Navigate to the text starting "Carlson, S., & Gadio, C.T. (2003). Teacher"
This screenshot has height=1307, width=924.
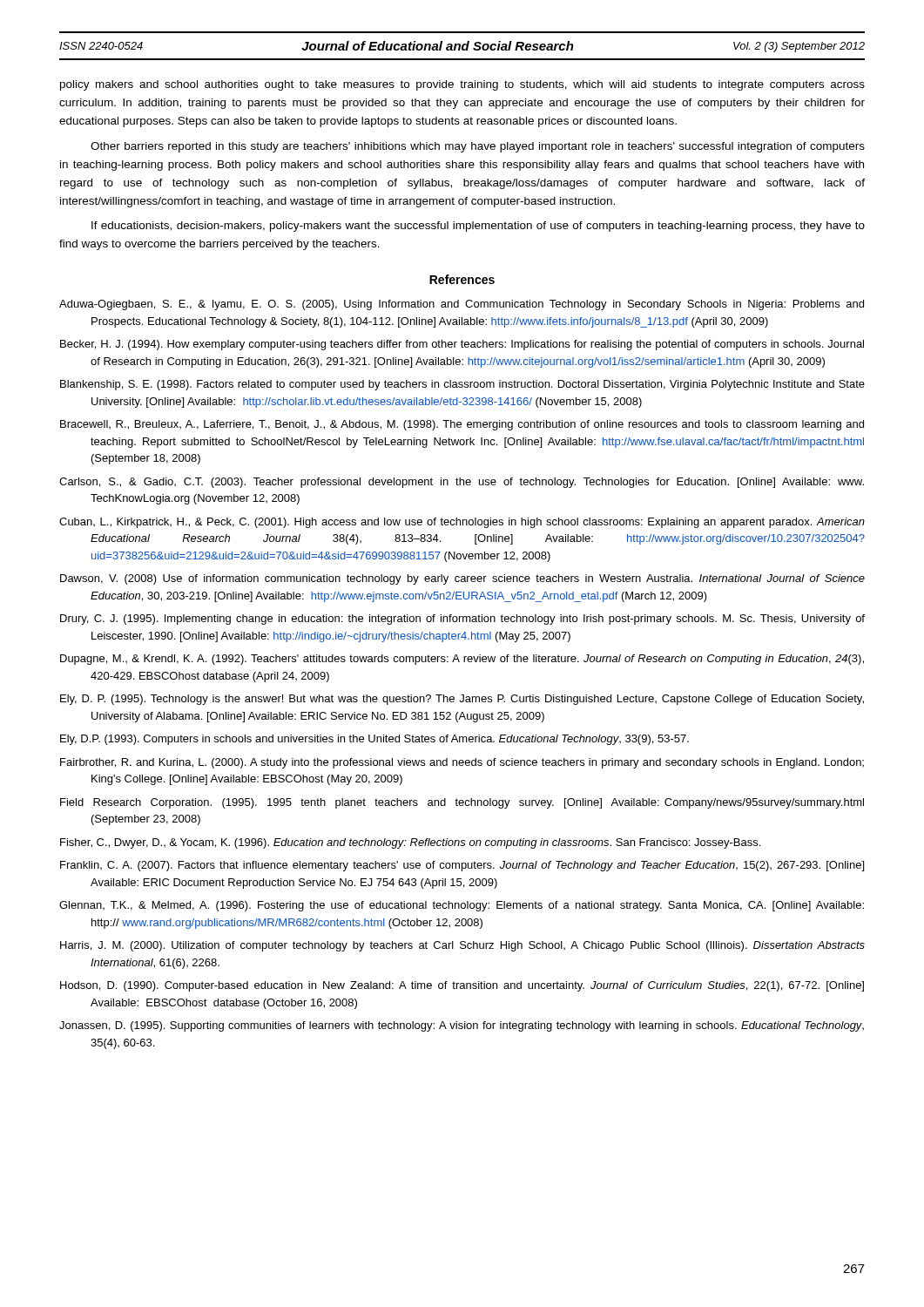(x=462, y=490)
